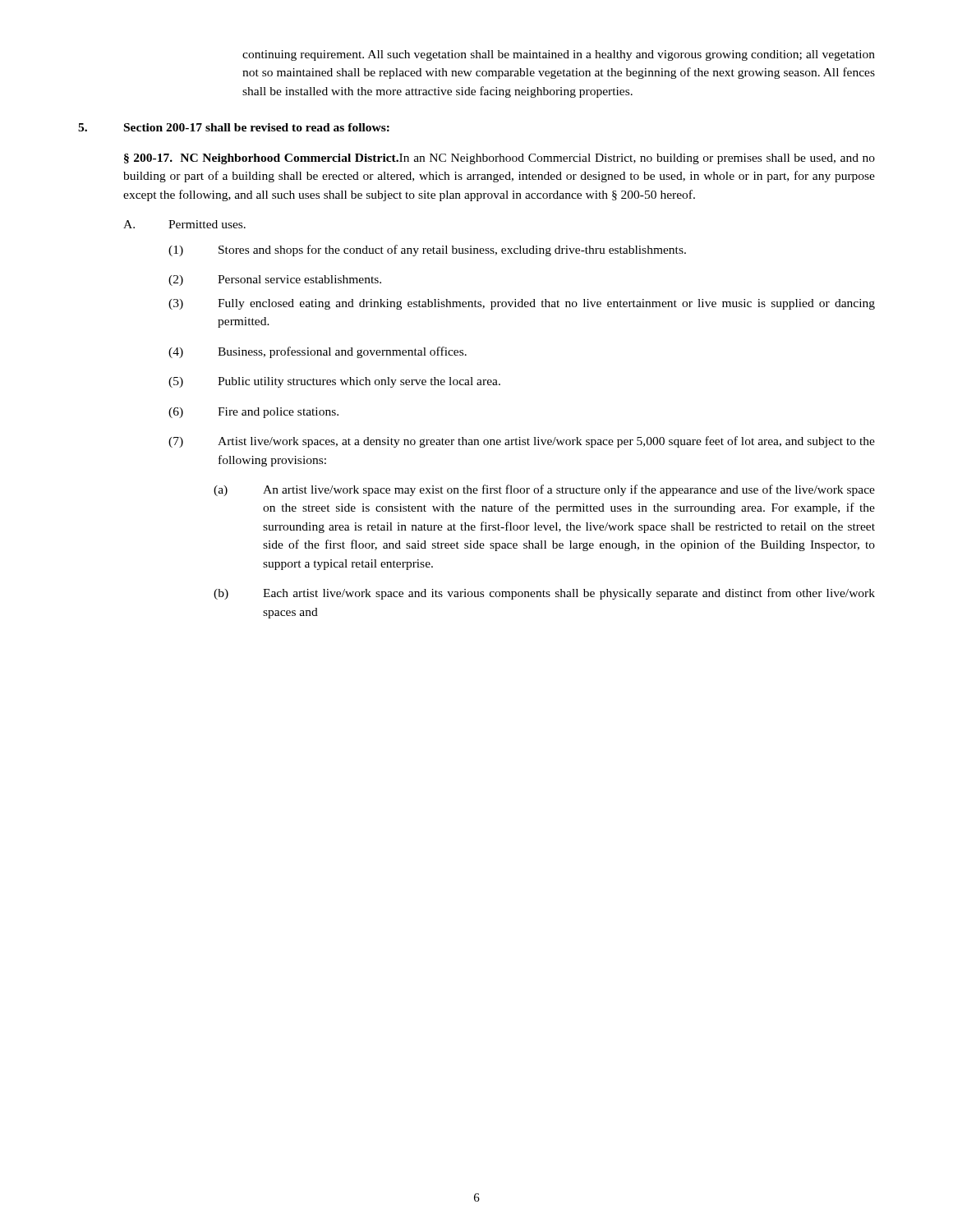
Task: Find the text starting "(4) Business, professional and governmental offices."
Action: [x=318, y=352]
